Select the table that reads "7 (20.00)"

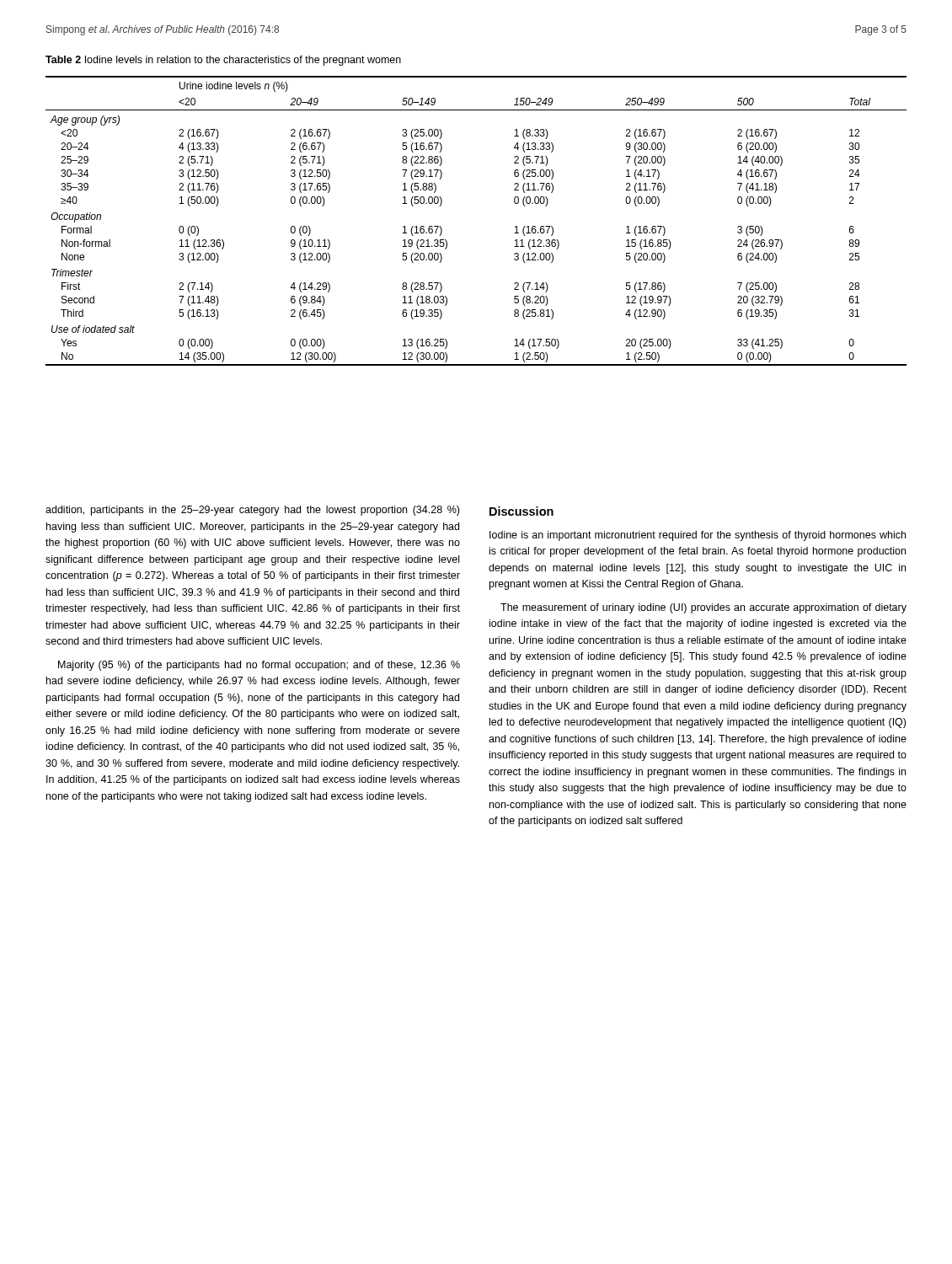(476, 221)
